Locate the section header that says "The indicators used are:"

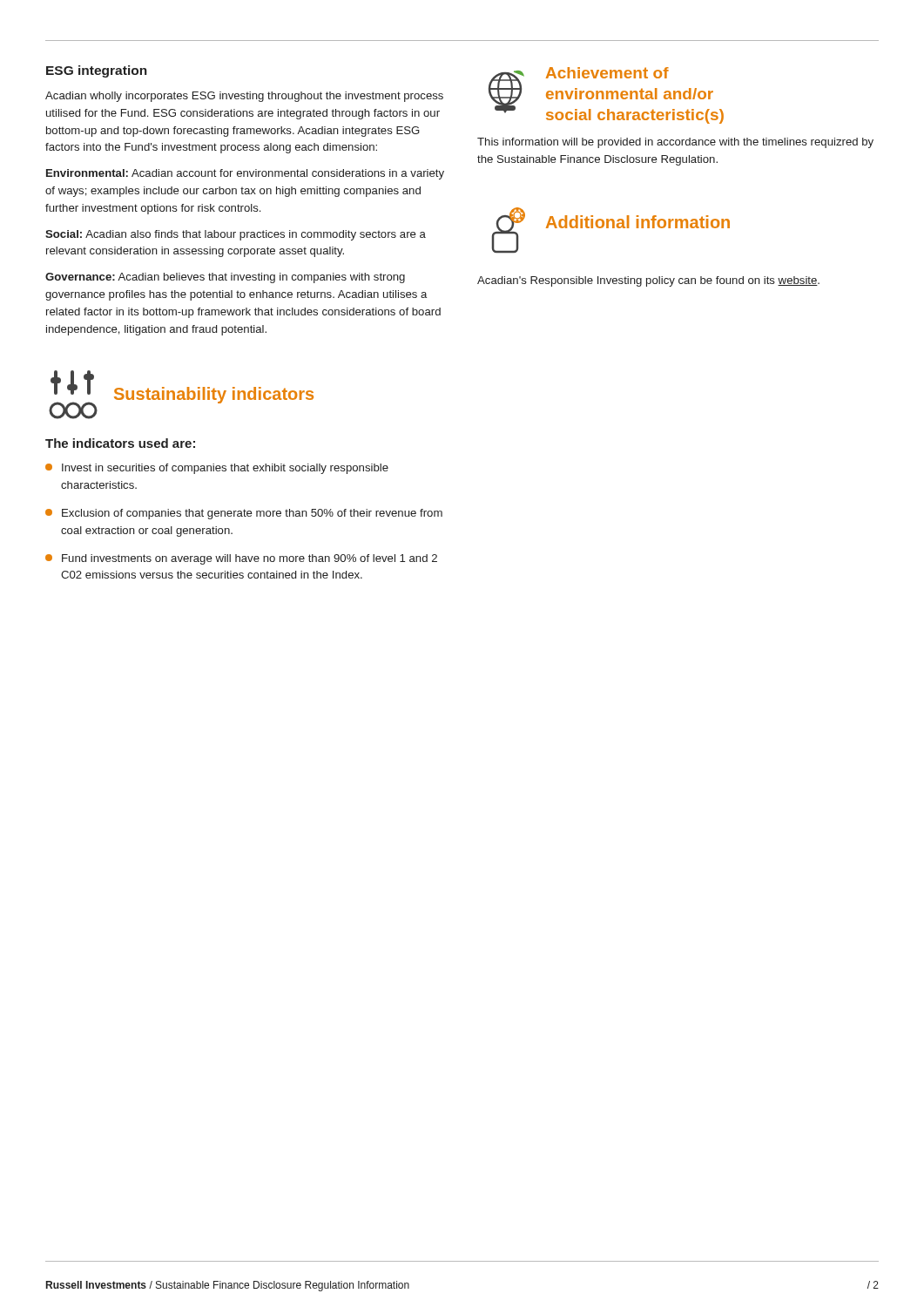121,443
